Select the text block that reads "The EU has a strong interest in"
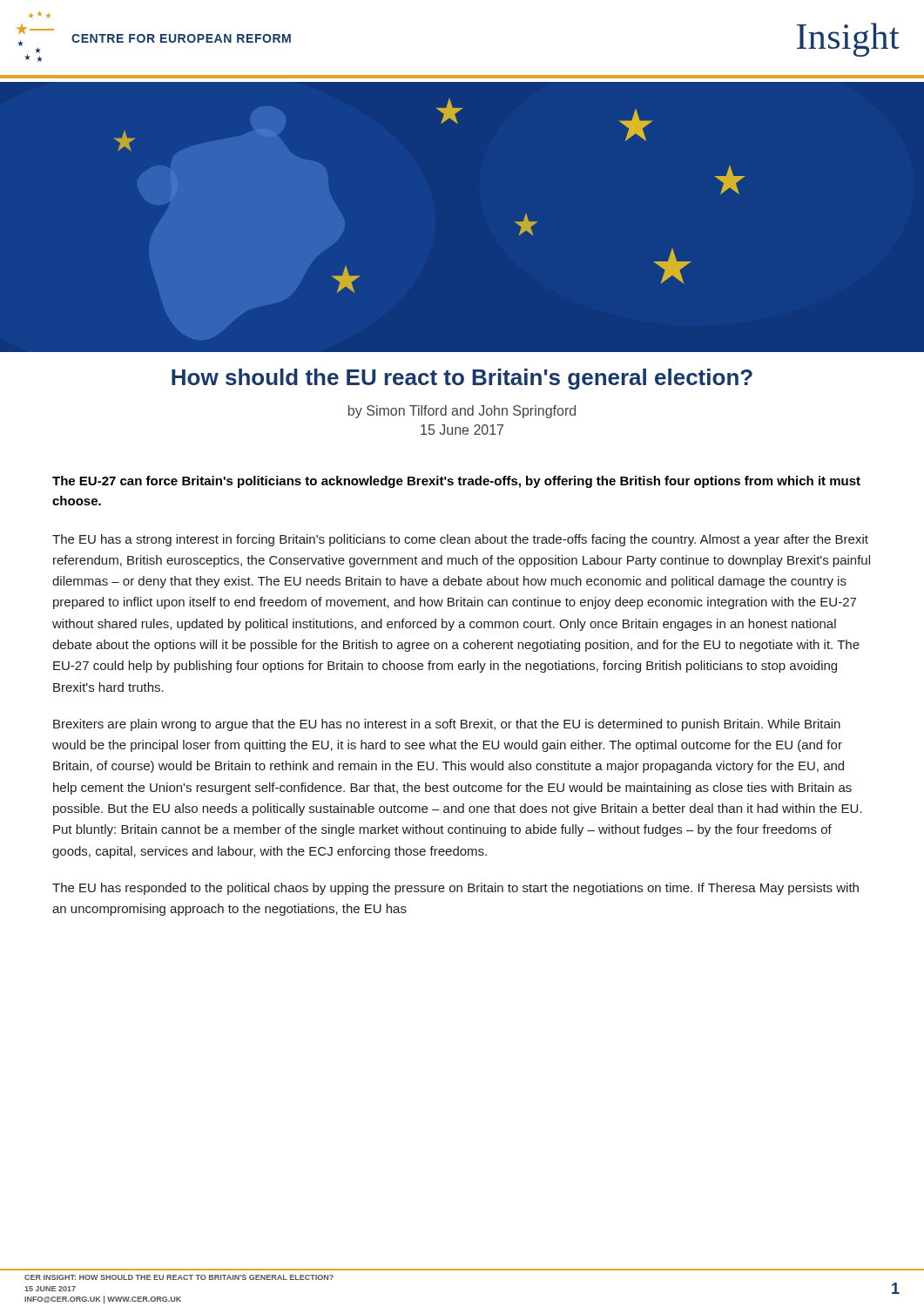924x1307 pixels. coord(462,613)
